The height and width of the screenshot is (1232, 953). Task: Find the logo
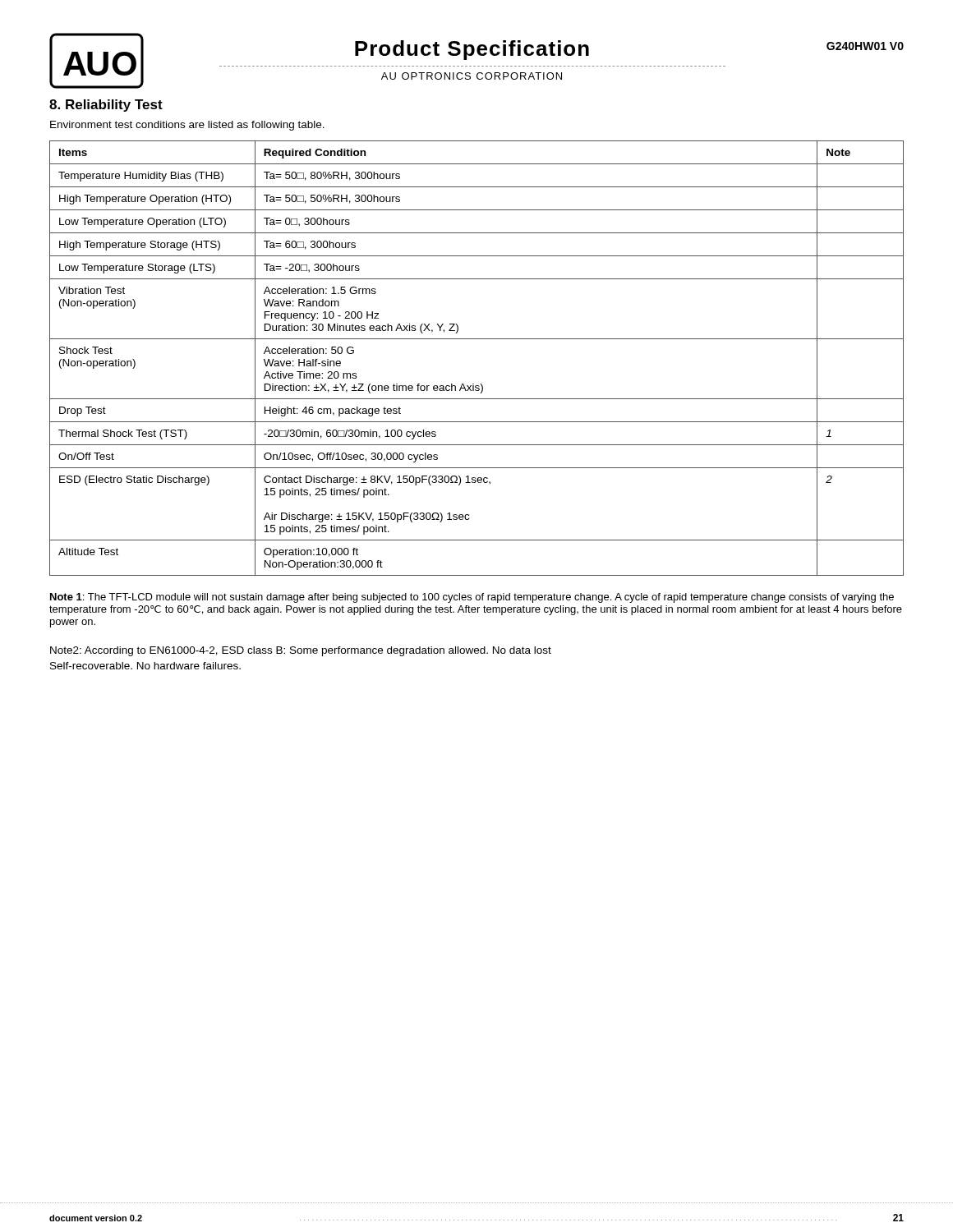(x=103, y=61)
